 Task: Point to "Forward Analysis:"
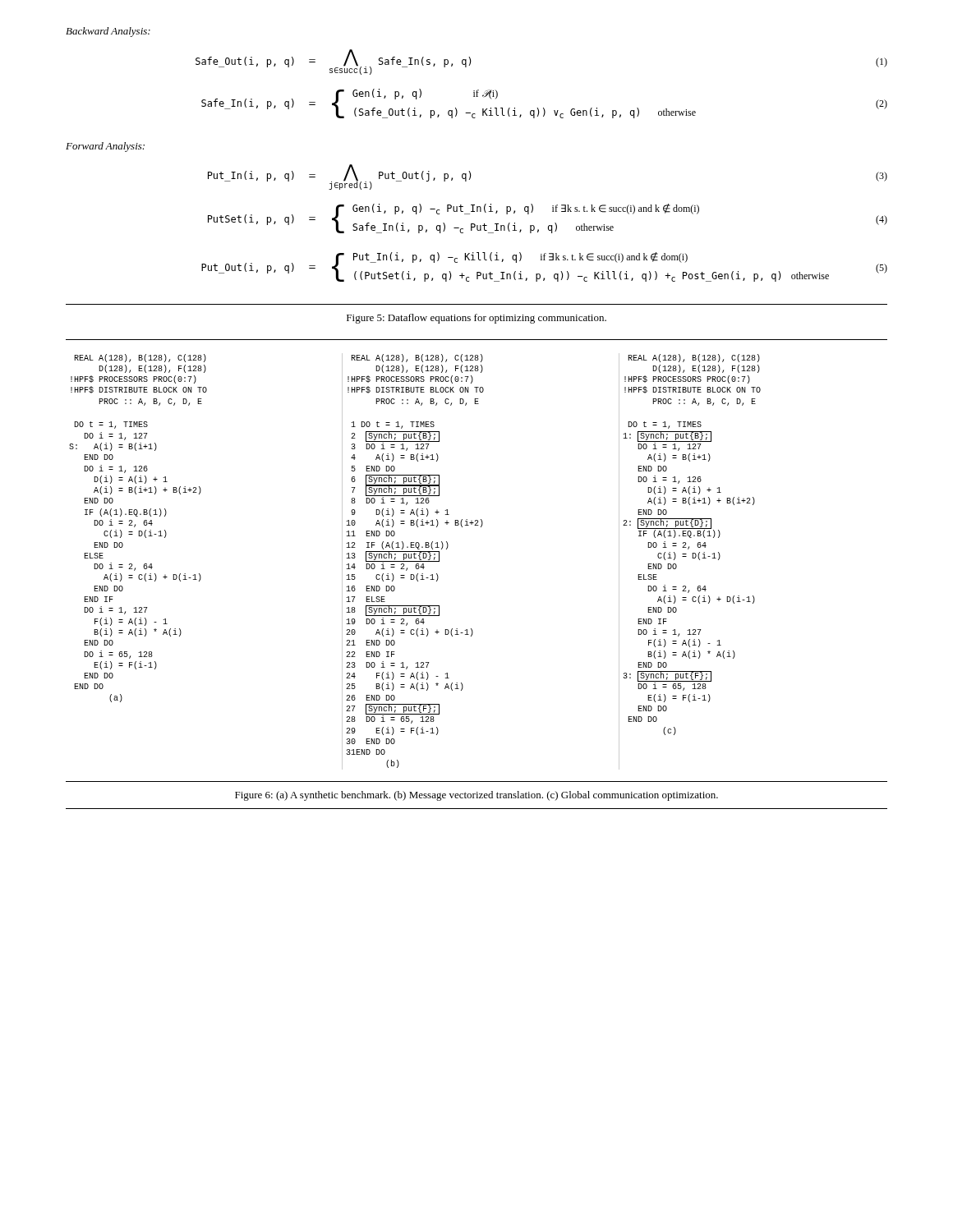tap(106, 146)
